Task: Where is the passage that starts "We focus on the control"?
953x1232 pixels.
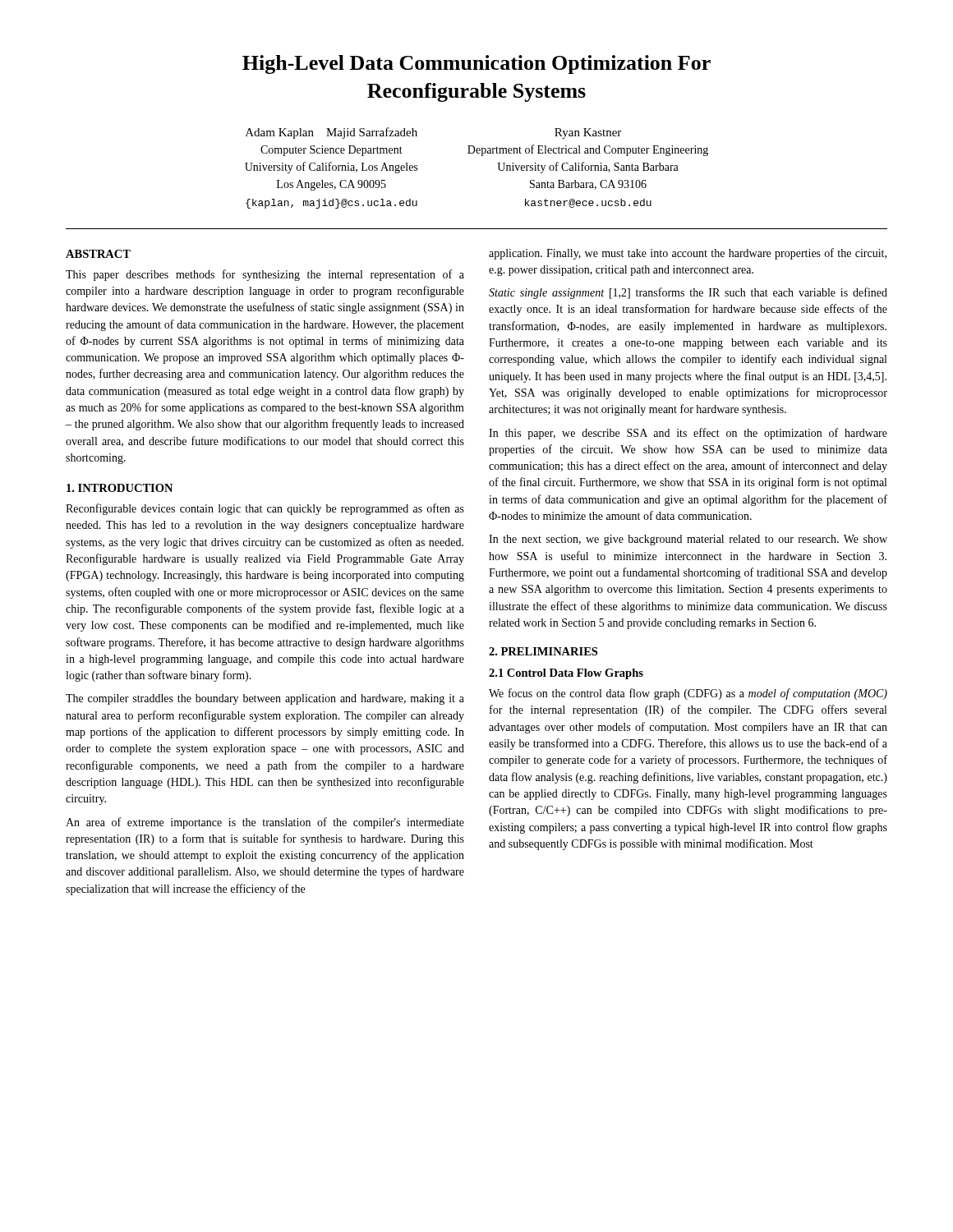Action: coord(688,769)
